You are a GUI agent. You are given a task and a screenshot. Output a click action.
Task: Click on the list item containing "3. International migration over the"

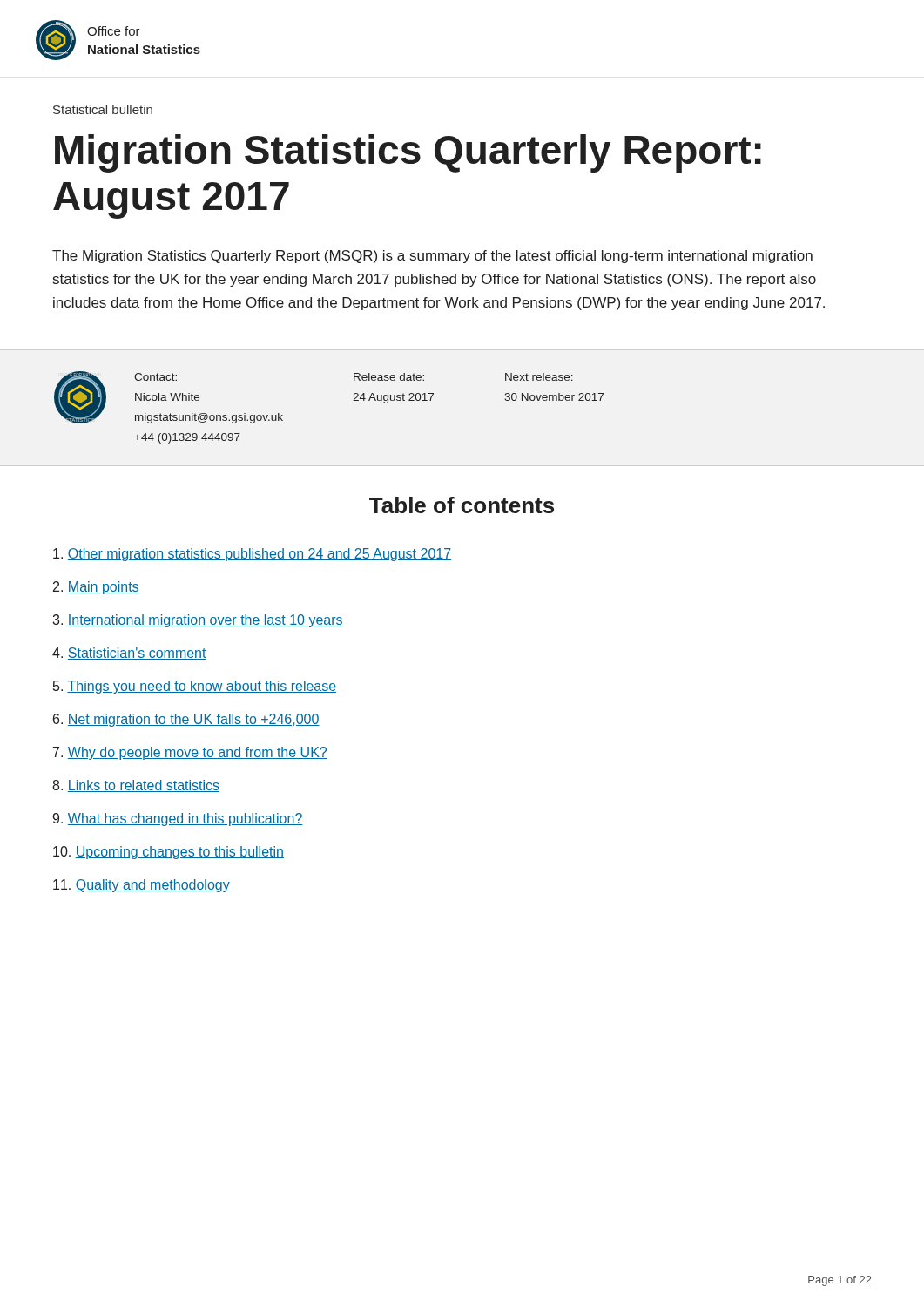coord(198,620)
